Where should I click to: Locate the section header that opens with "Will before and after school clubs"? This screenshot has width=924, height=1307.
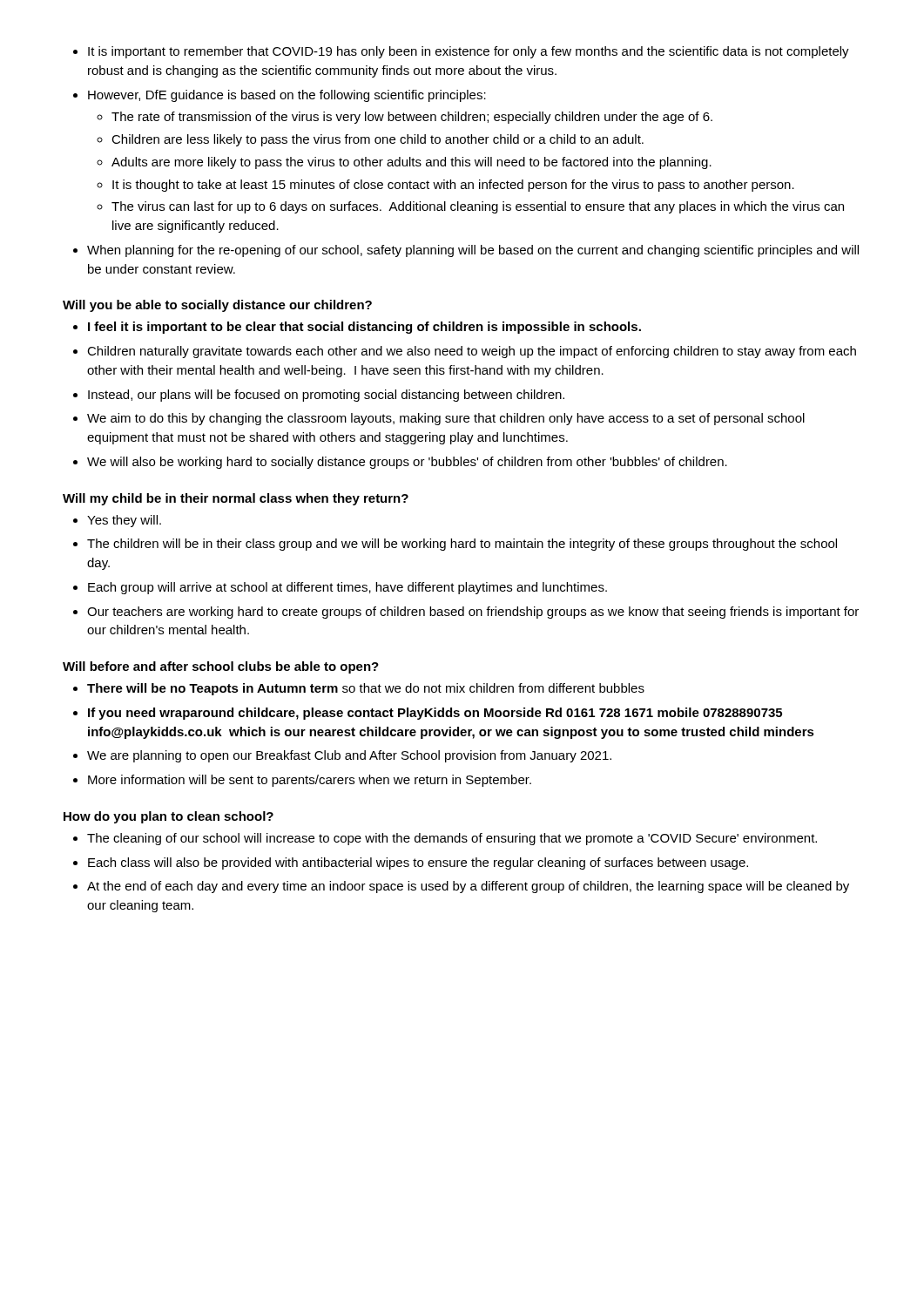click(221, 666)
